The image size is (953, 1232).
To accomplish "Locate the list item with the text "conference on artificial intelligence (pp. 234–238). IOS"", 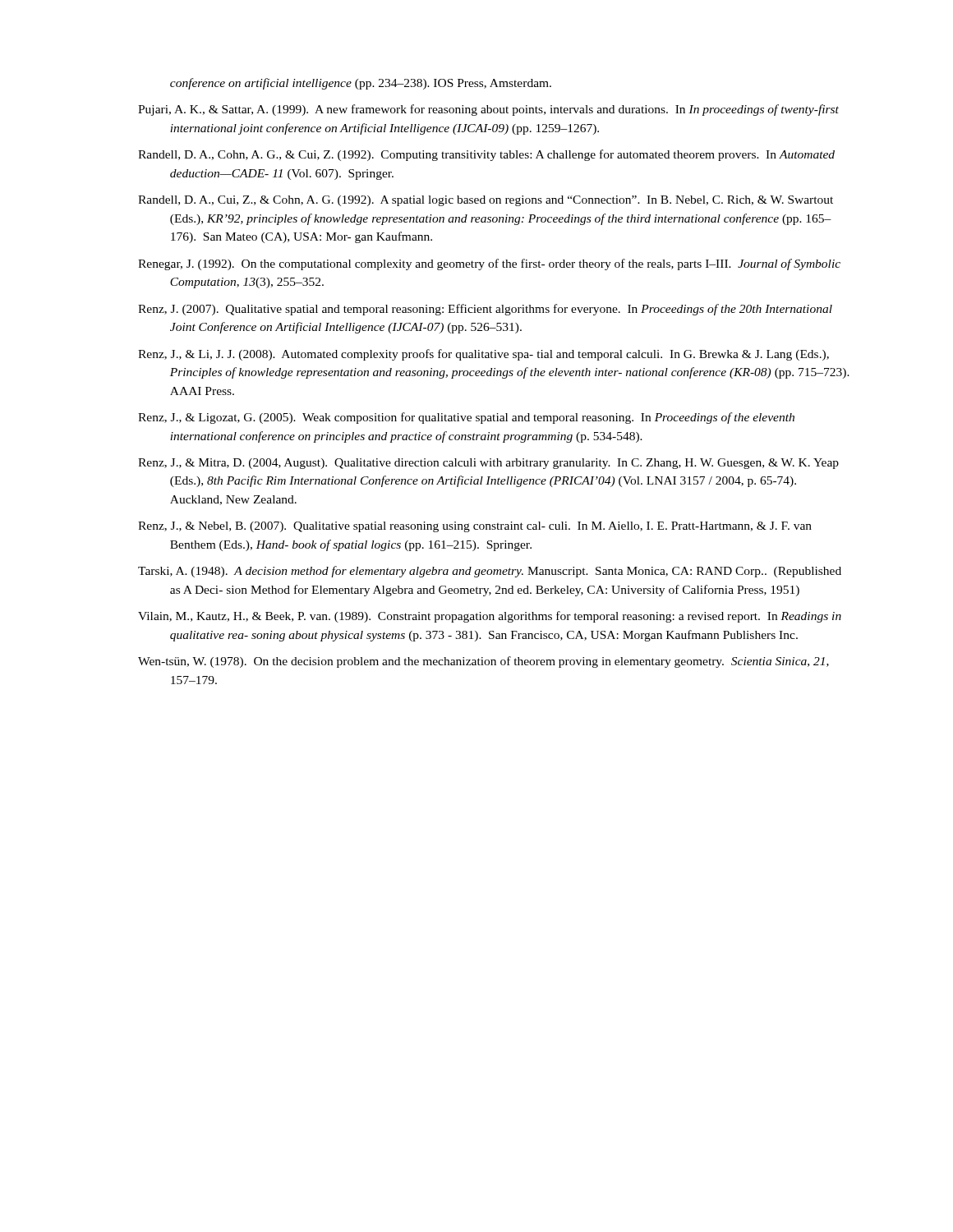I will [361, 83].
